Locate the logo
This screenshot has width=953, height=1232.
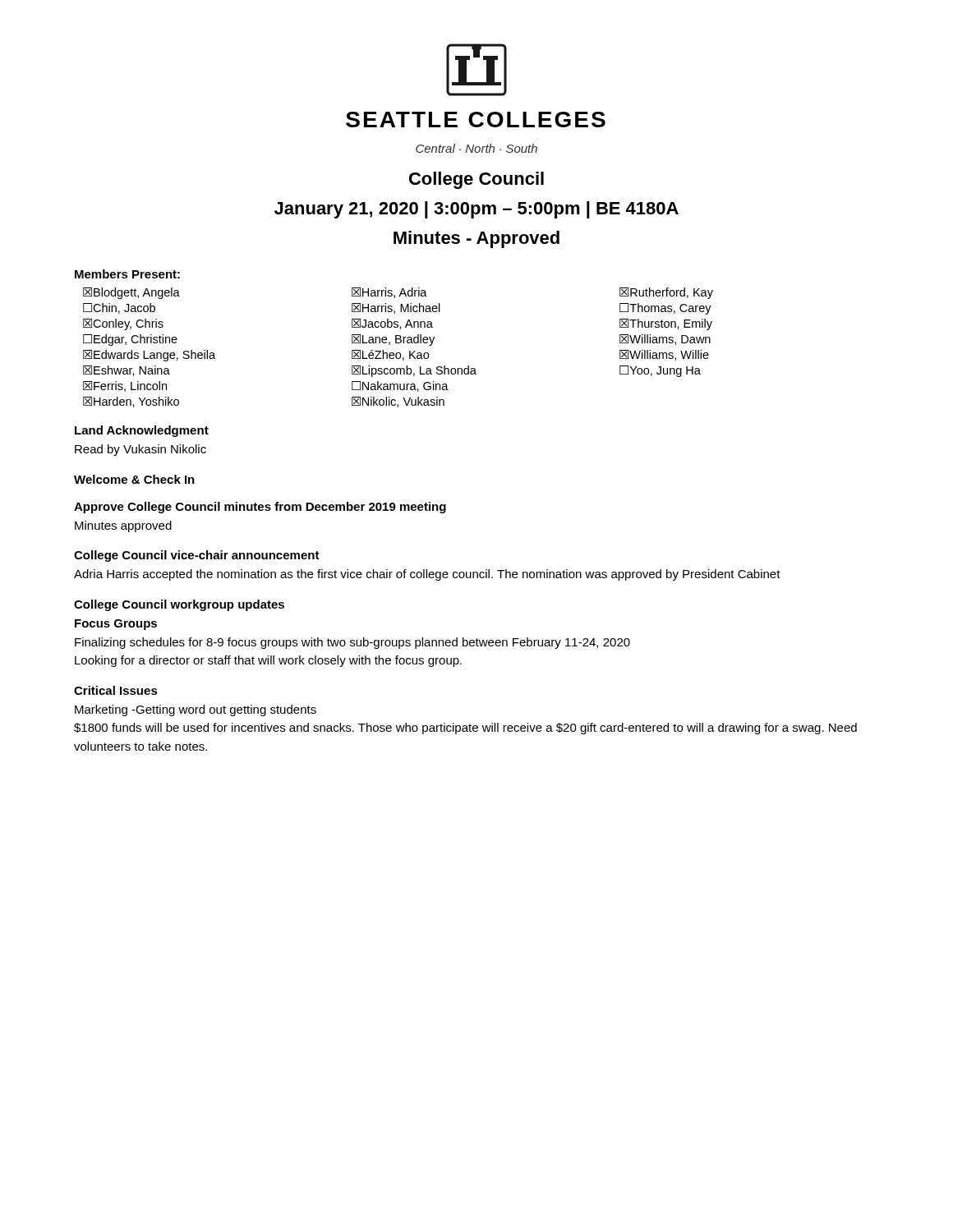click(476, 70)
